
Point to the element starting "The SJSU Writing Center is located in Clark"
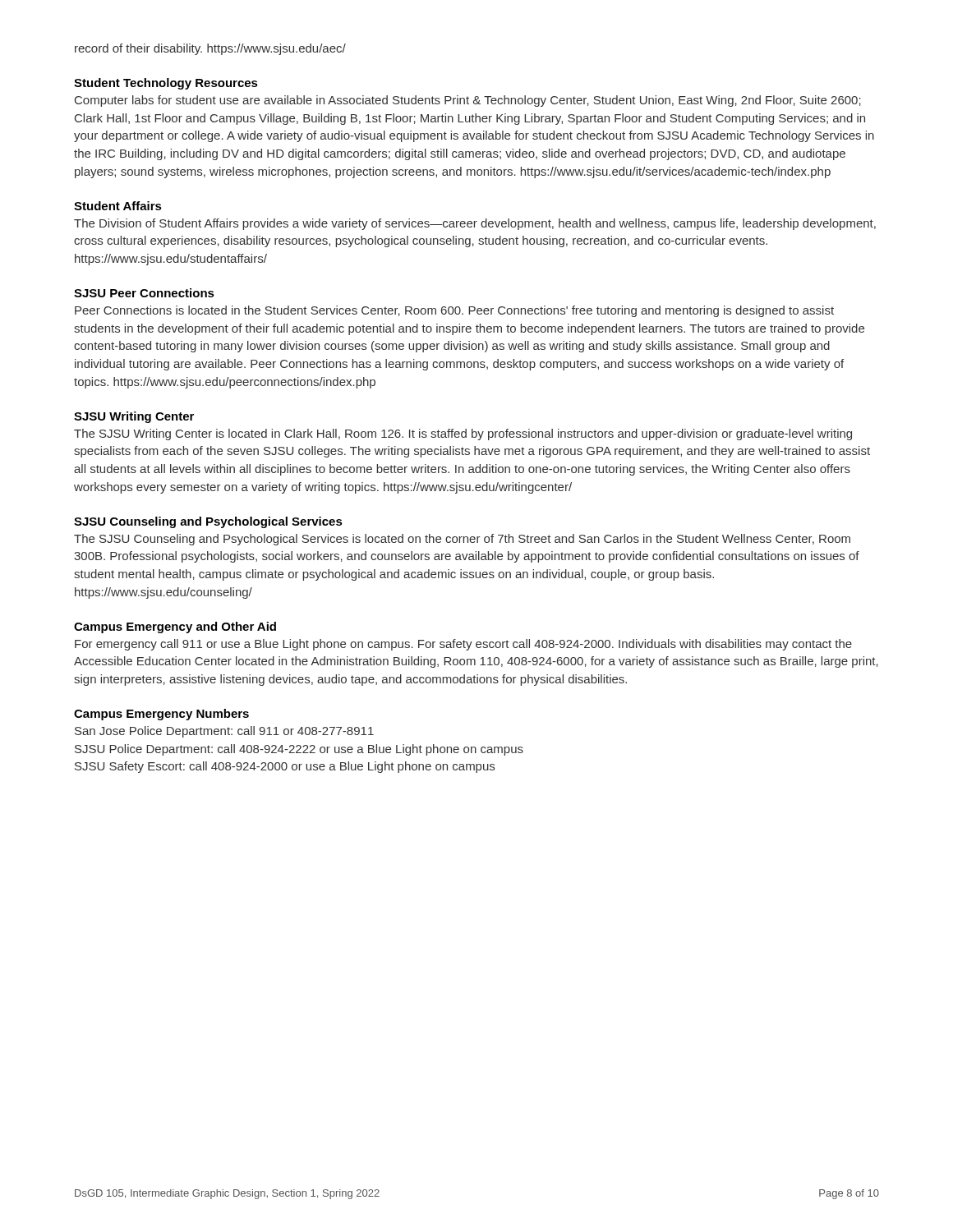point(476,460)
